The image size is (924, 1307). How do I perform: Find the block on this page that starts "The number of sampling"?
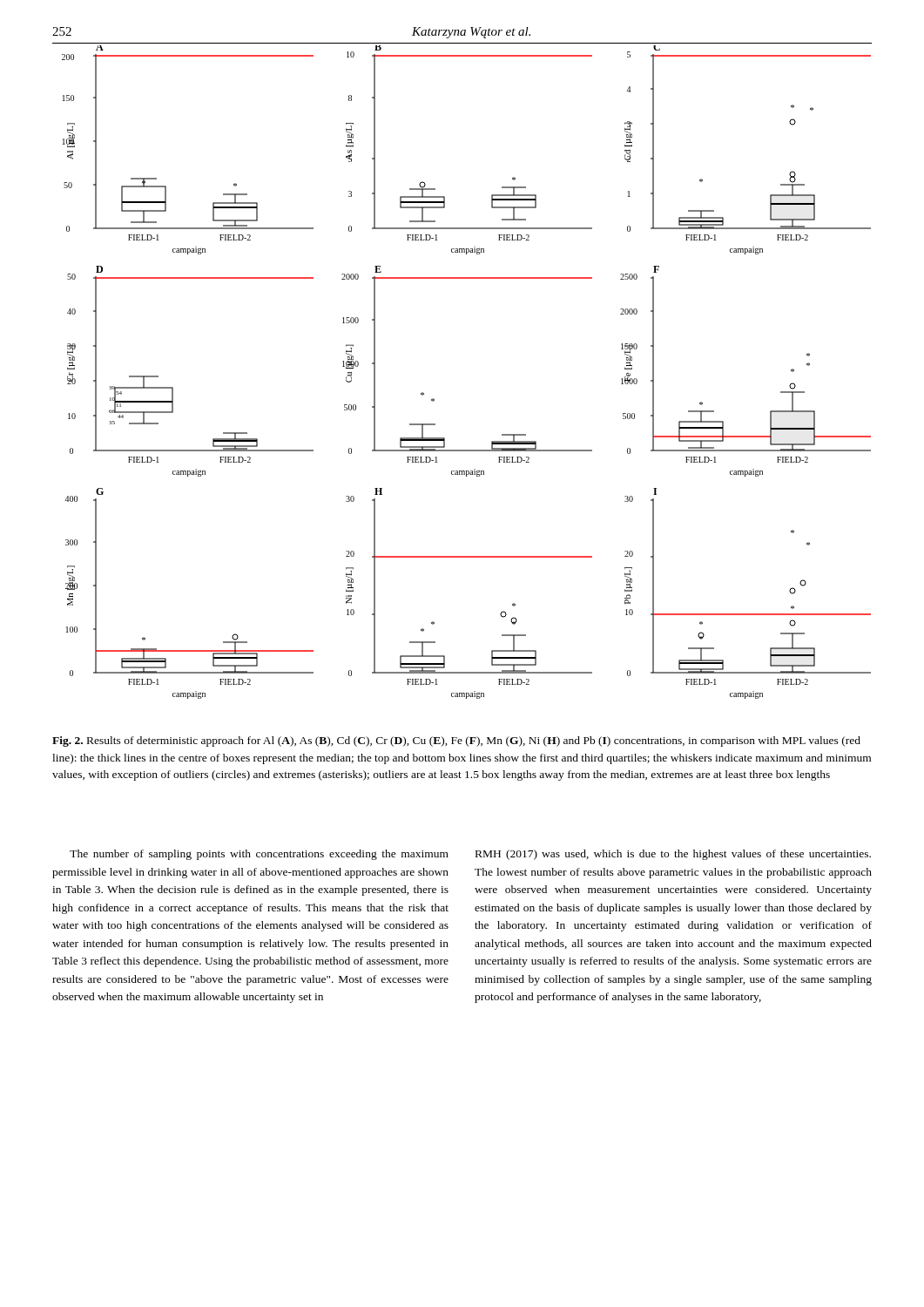tap(250, 926)
